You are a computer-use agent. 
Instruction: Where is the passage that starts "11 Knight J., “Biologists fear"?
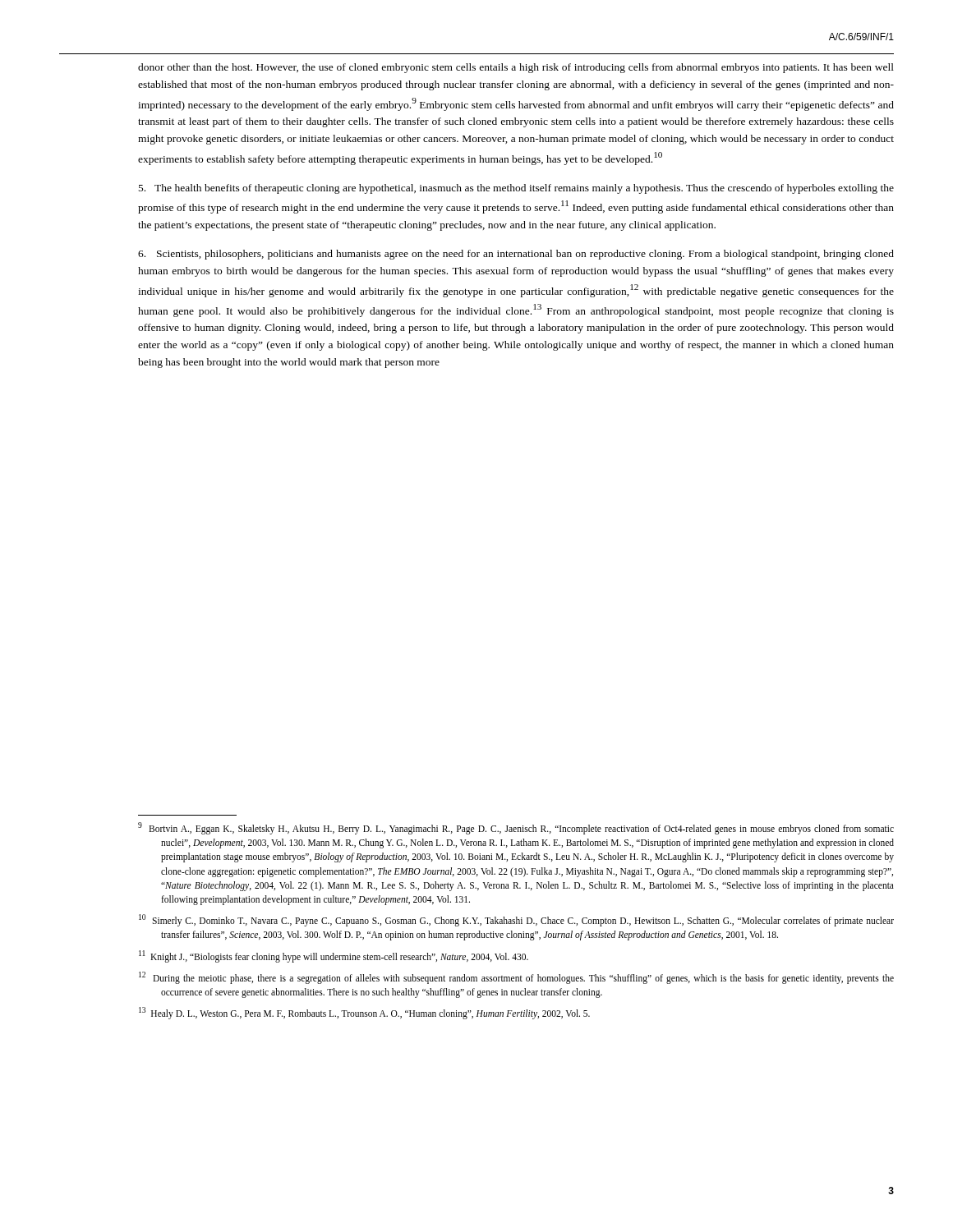[333, 955]
